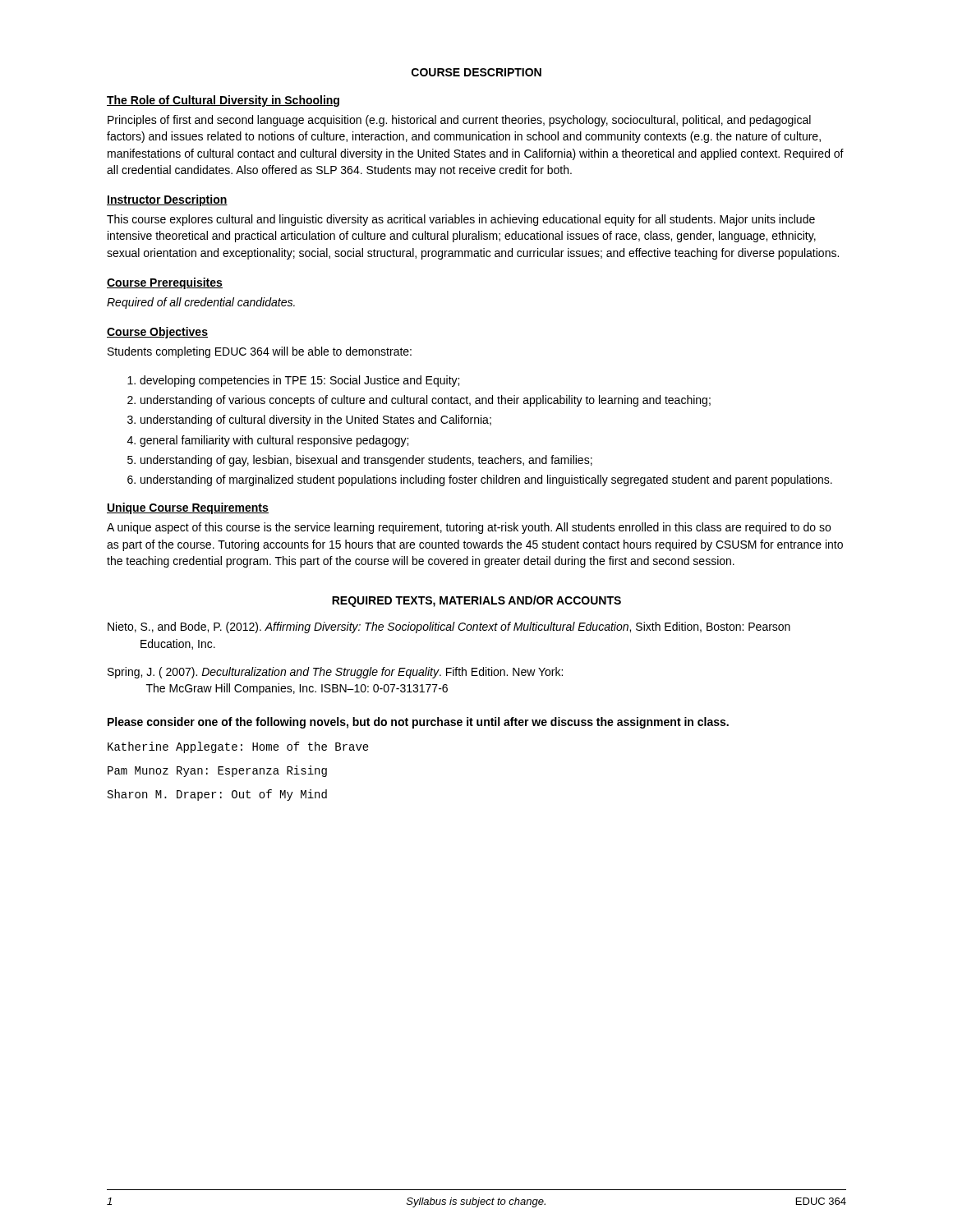Locate the text block containing "Principles of first and second language"
The image size is (953, 1232).
click(x=475, y=145)
